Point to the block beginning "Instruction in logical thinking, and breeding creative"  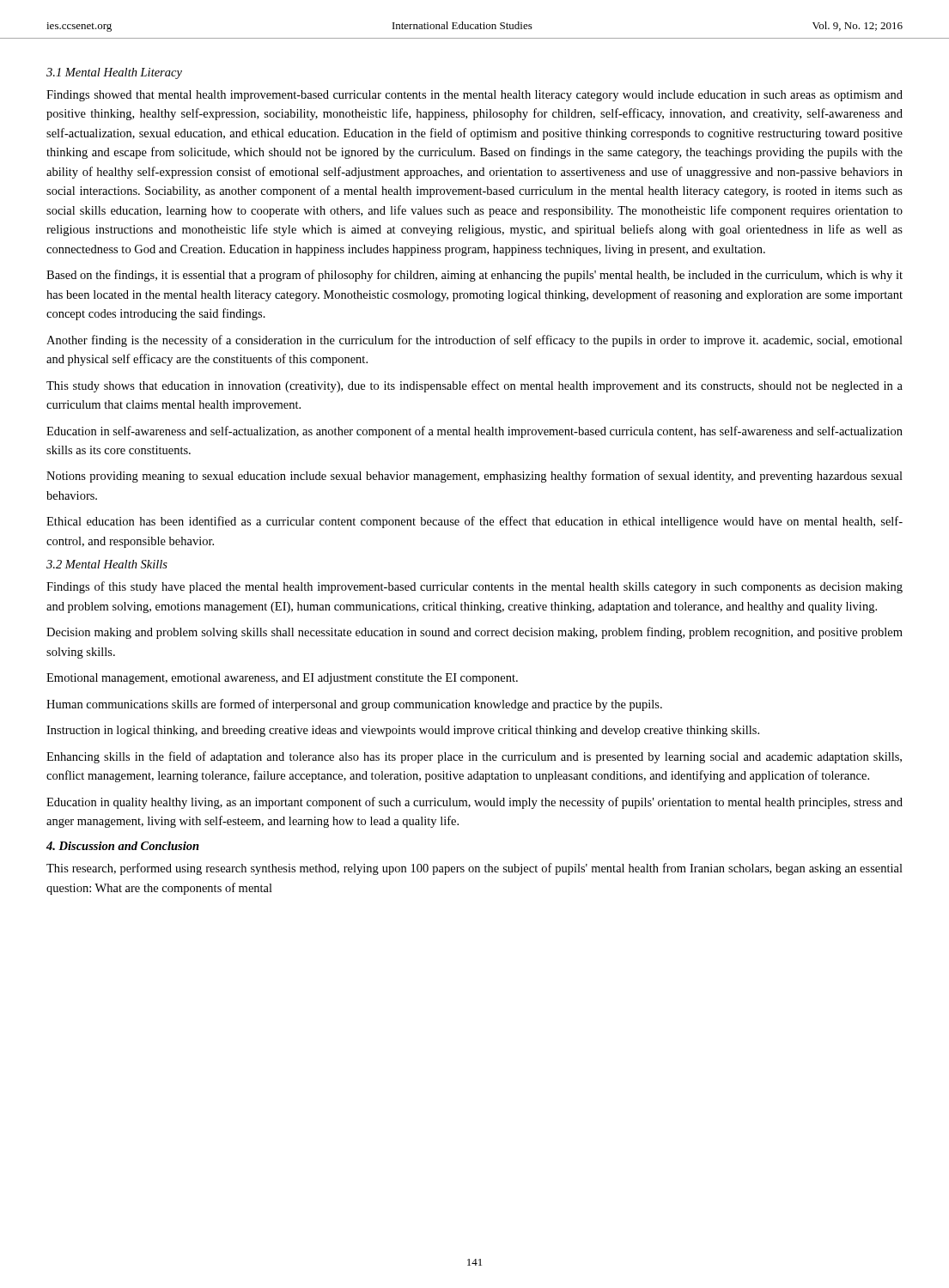tap(474, 730)
